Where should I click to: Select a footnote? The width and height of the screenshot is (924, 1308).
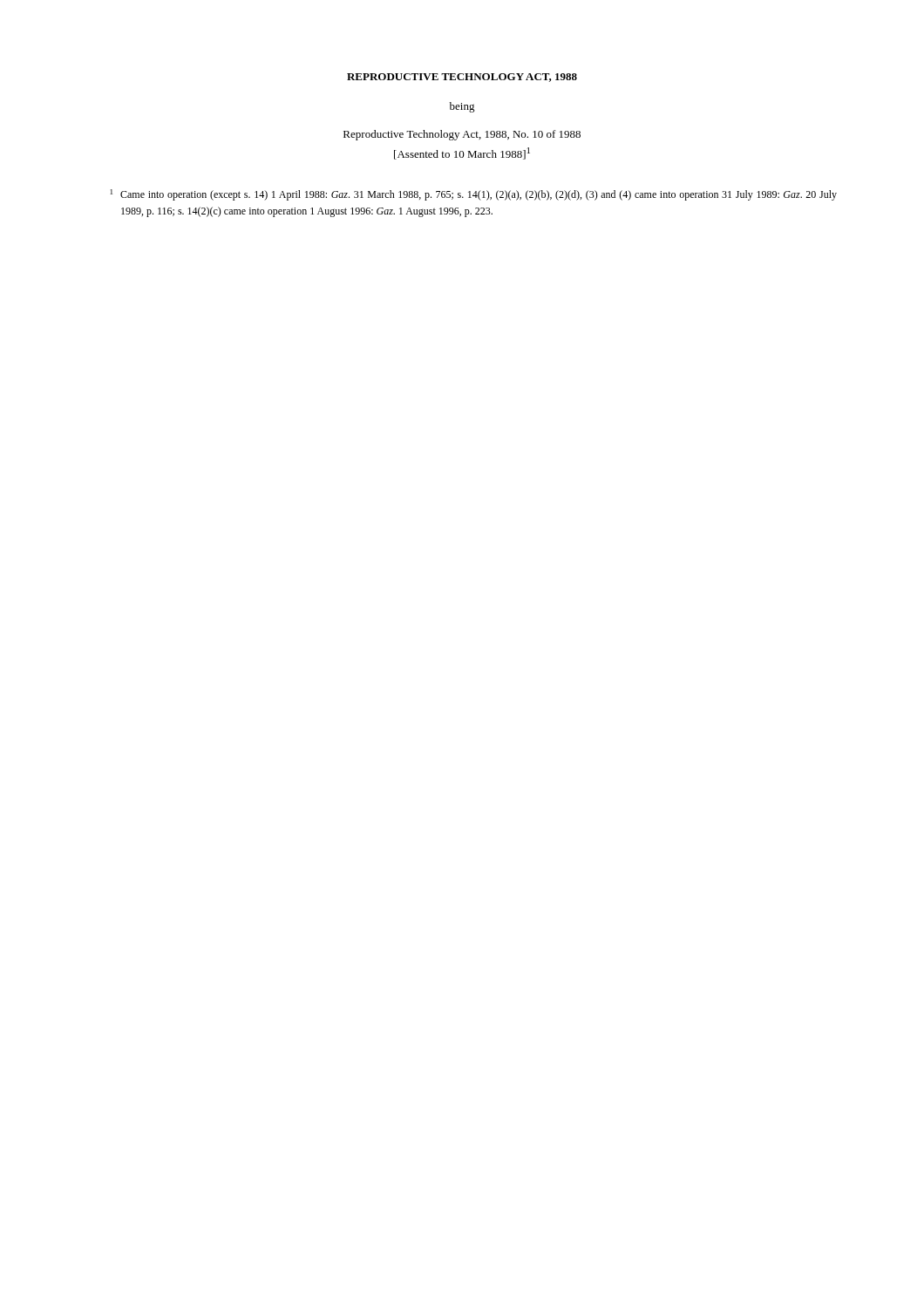[x=462, y=203]
